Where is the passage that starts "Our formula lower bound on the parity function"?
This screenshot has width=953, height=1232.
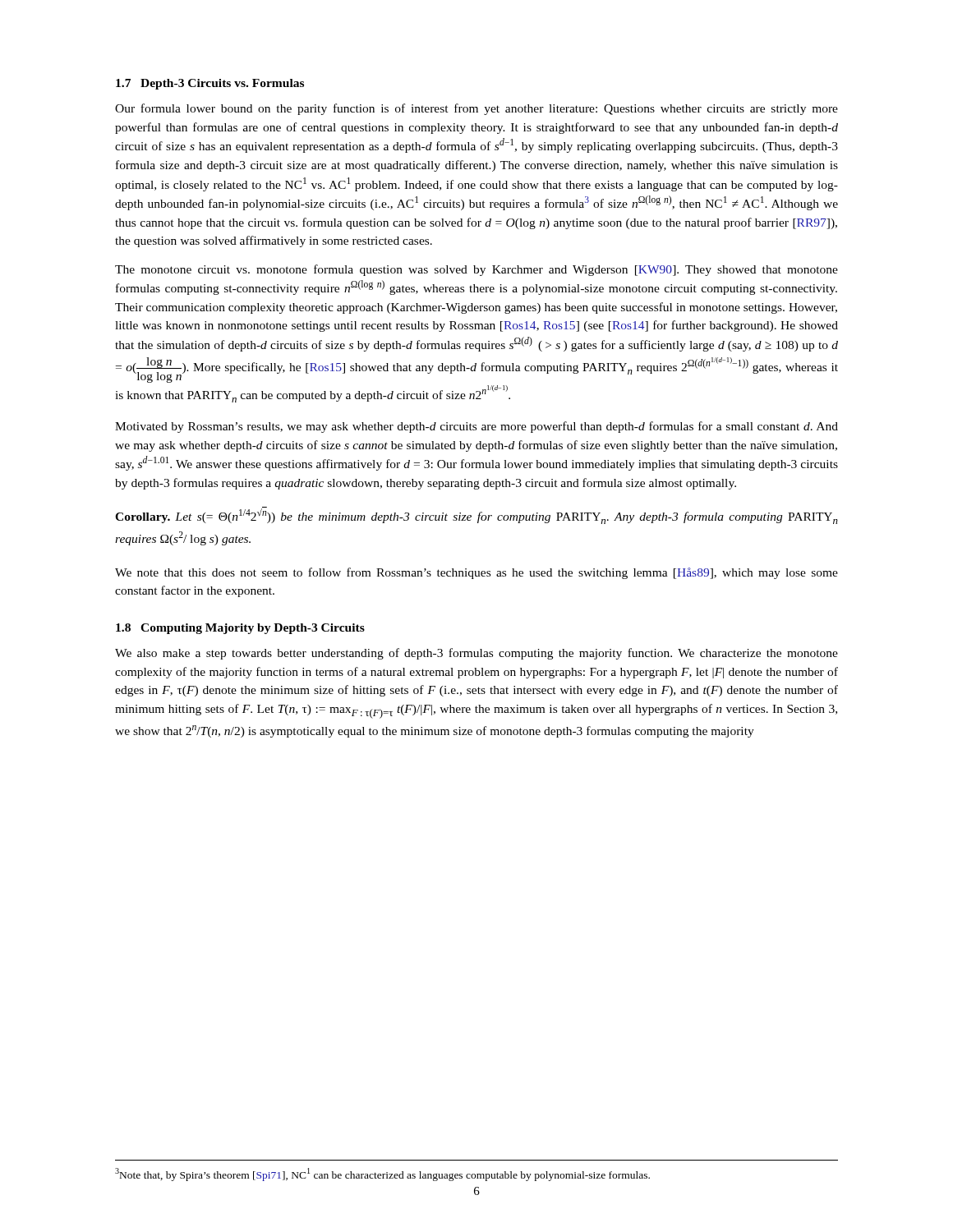click(x=476, y=174)
